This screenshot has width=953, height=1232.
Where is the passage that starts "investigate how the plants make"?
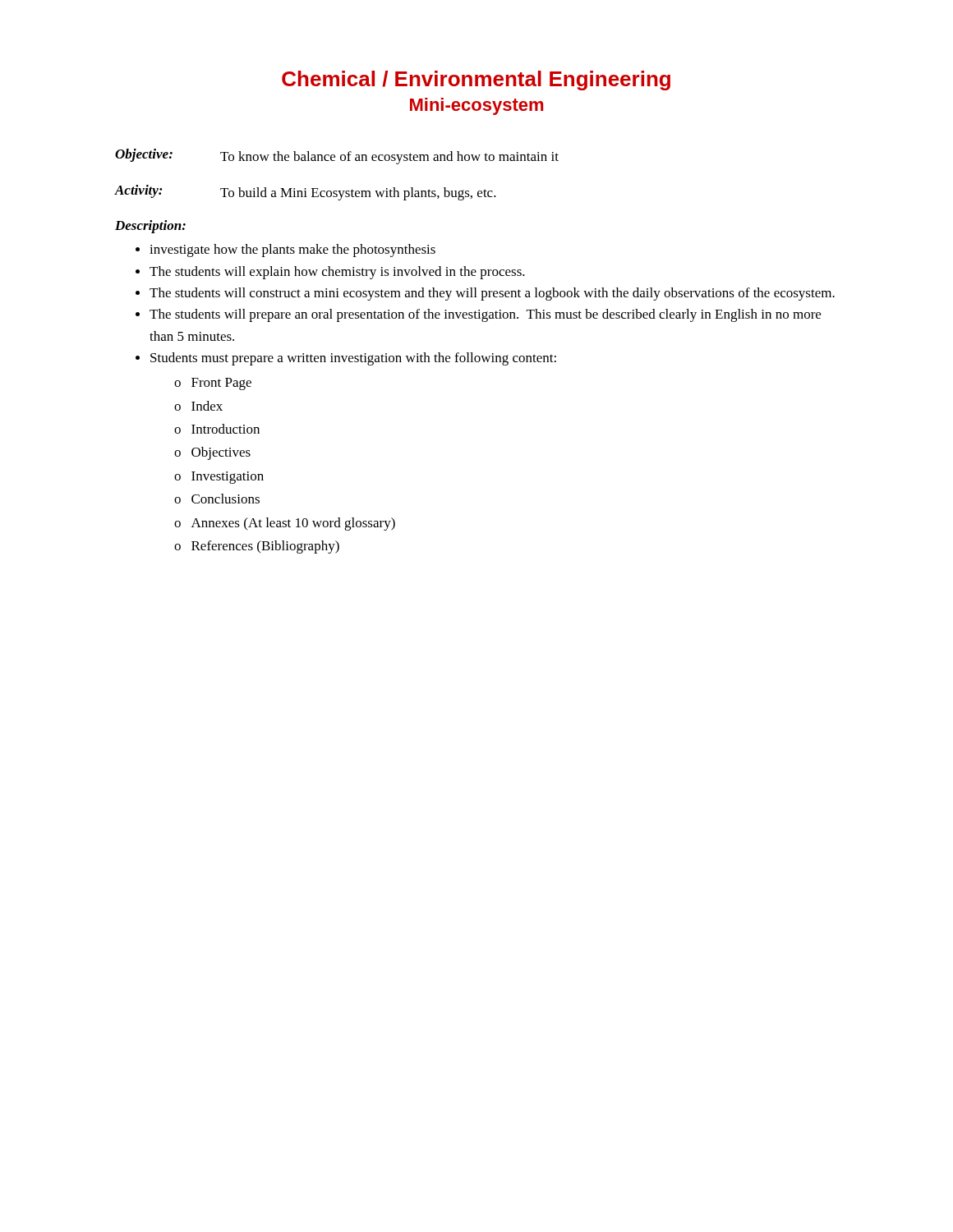292,251
